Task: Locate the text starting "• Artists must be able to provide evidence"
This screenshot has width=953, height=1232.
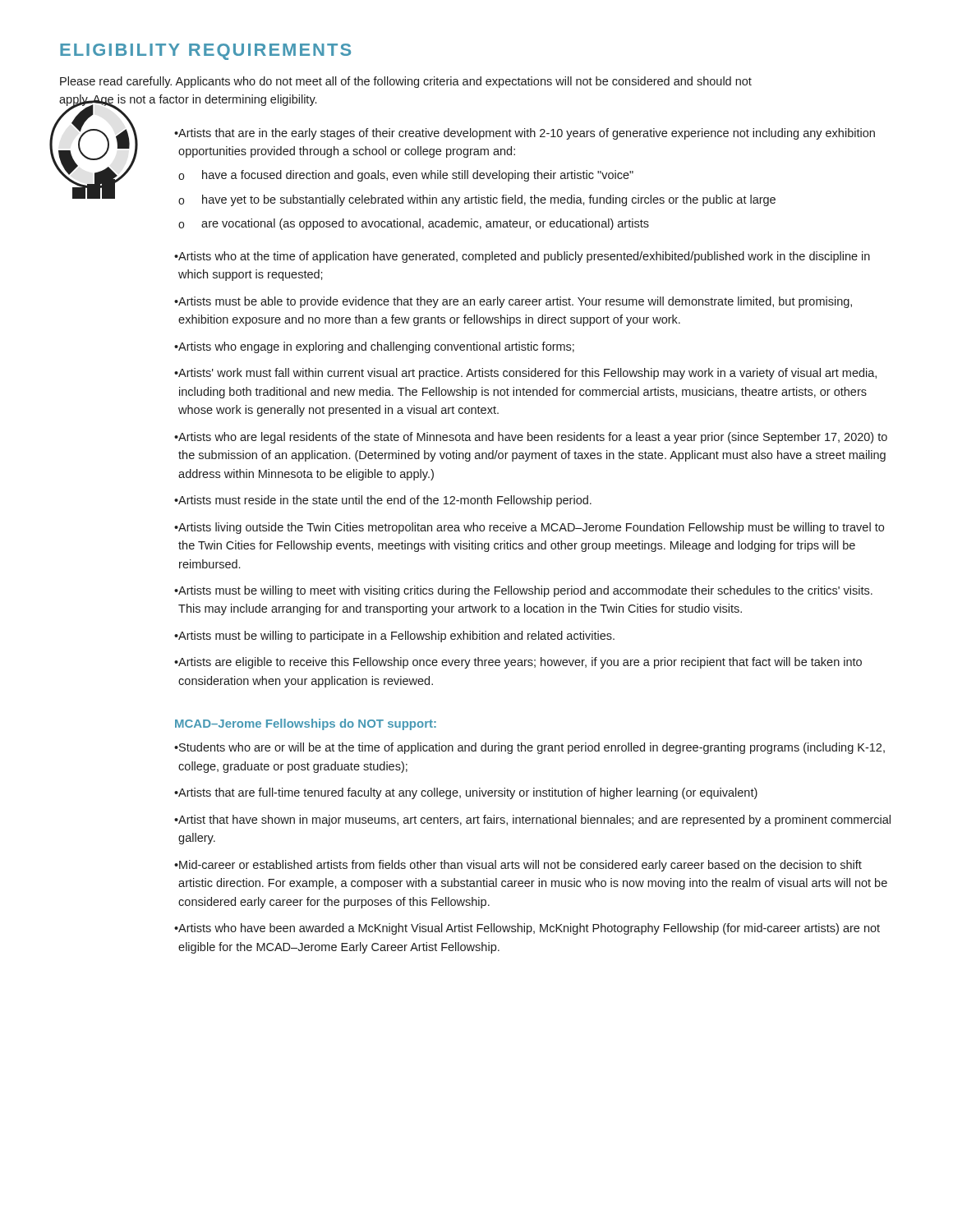Action: 534,311
